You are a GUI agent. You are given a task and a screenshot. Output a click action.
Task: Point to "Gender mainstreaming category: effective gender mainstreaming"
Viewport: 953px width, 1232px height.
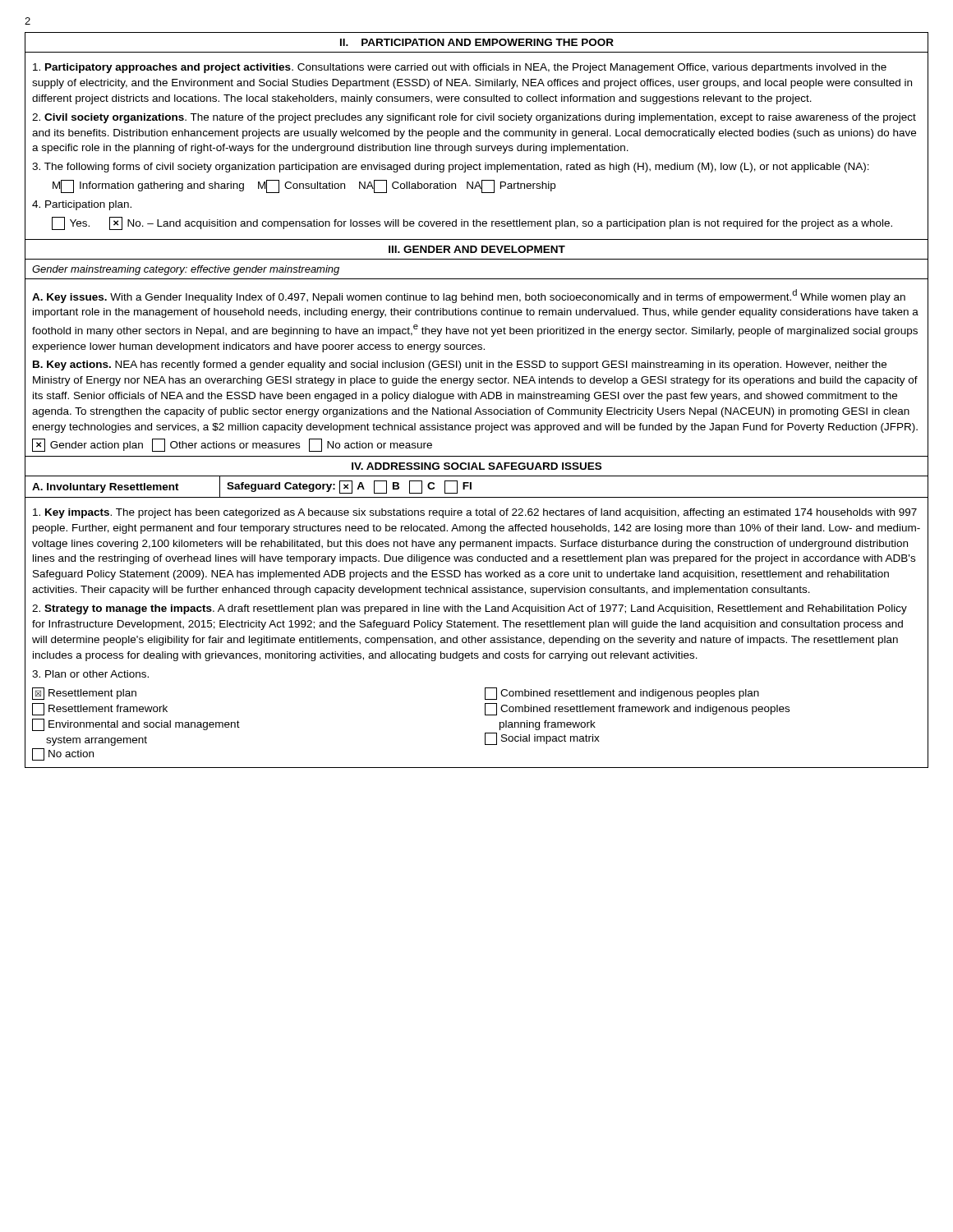[x=186, y=269]
